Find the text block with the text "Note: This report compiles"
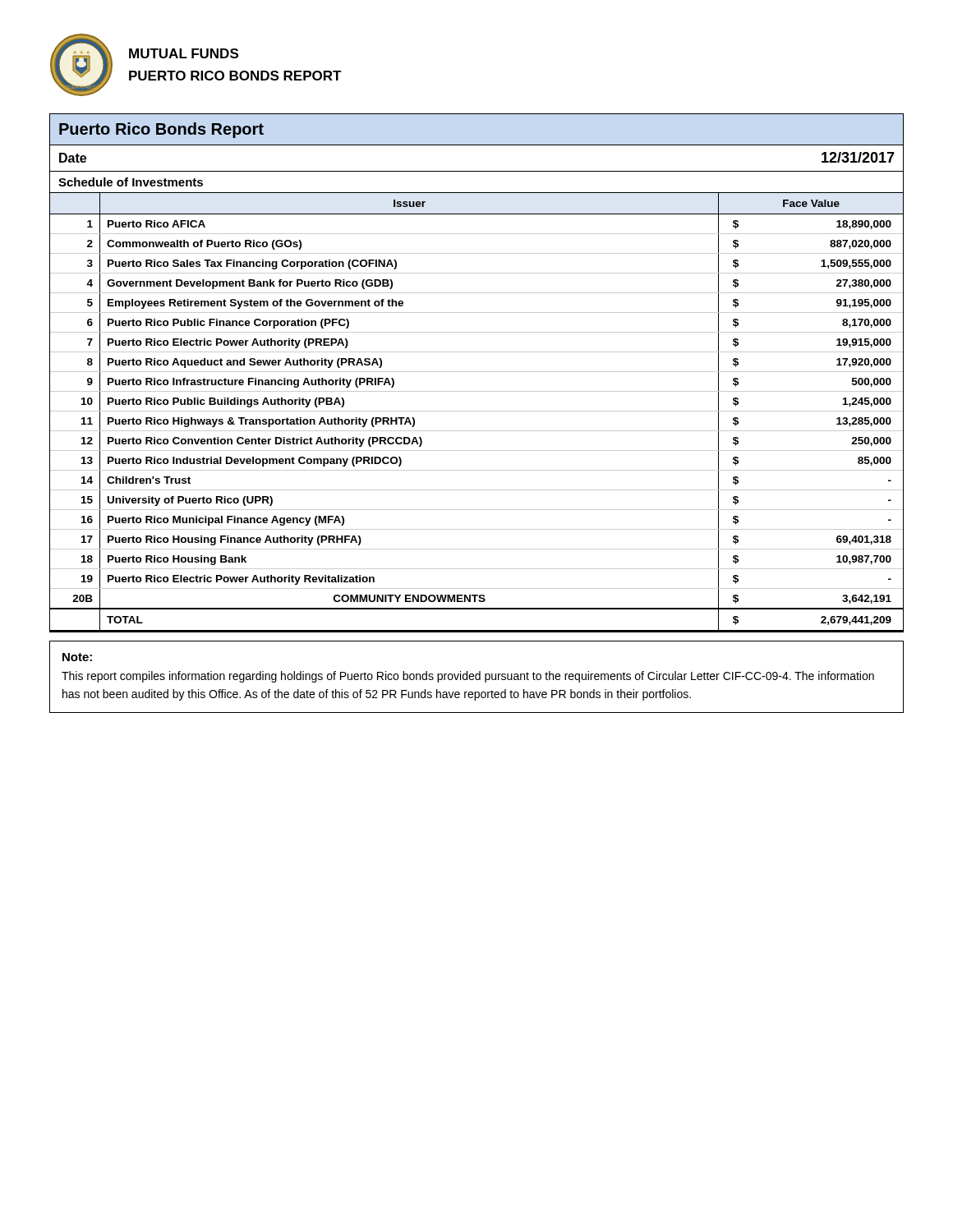The image size is (953, 1232). (476, 677)
